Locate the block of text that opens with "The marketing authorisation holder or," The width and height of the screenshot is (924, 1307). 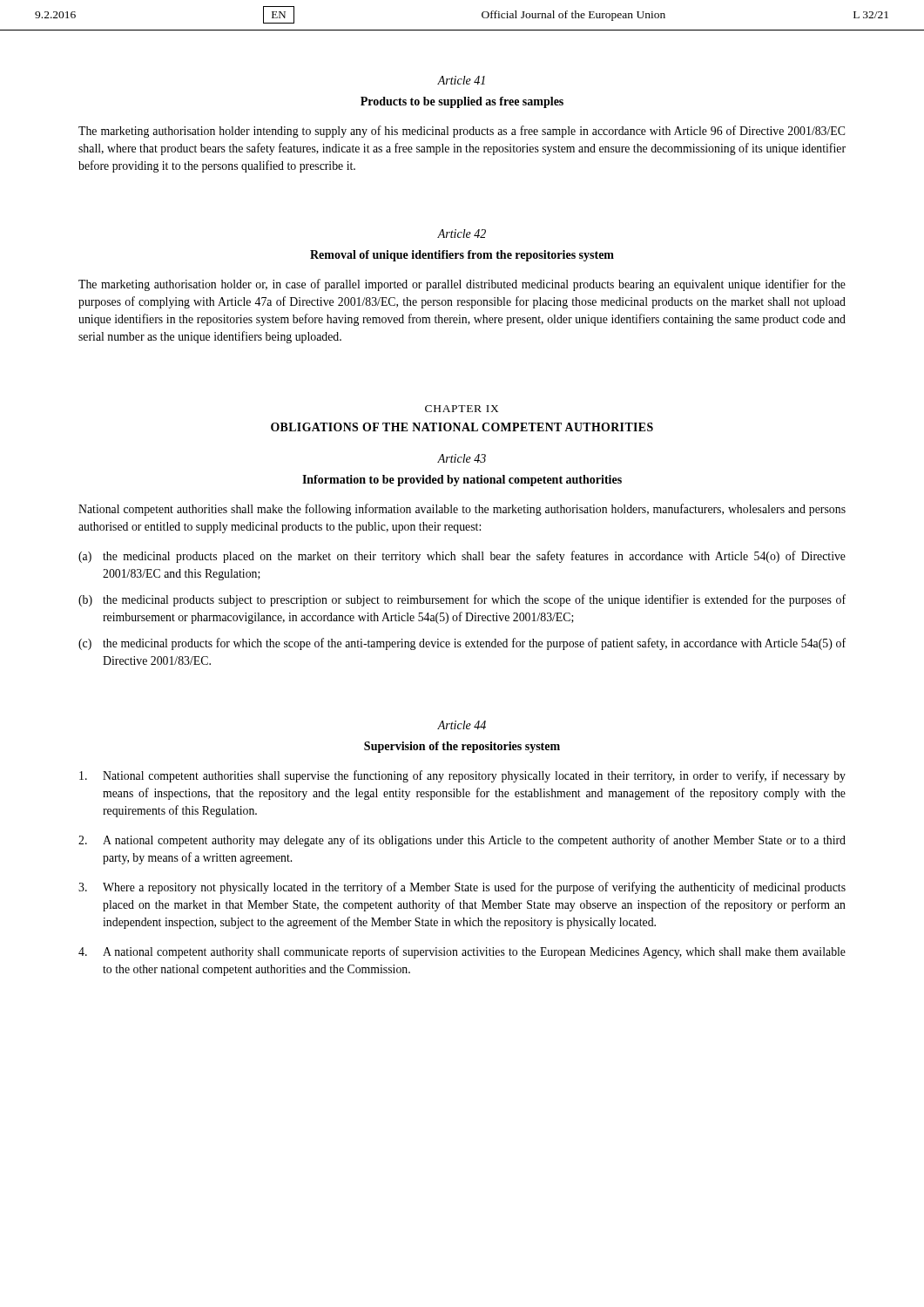(x=462, y=311)
